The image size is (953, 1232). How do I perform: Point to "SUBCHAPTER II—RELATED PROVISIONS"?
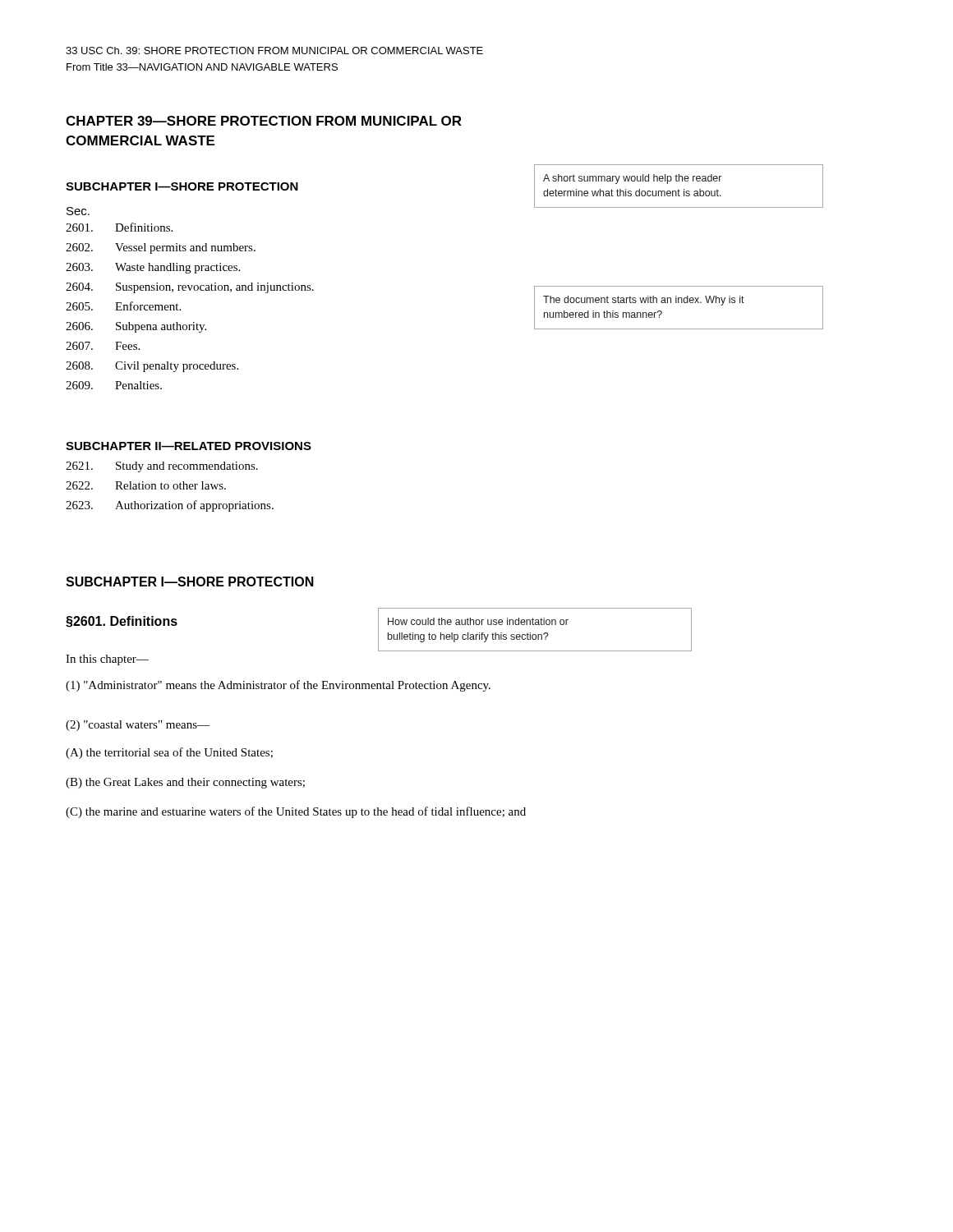click(x=246, y=446)
